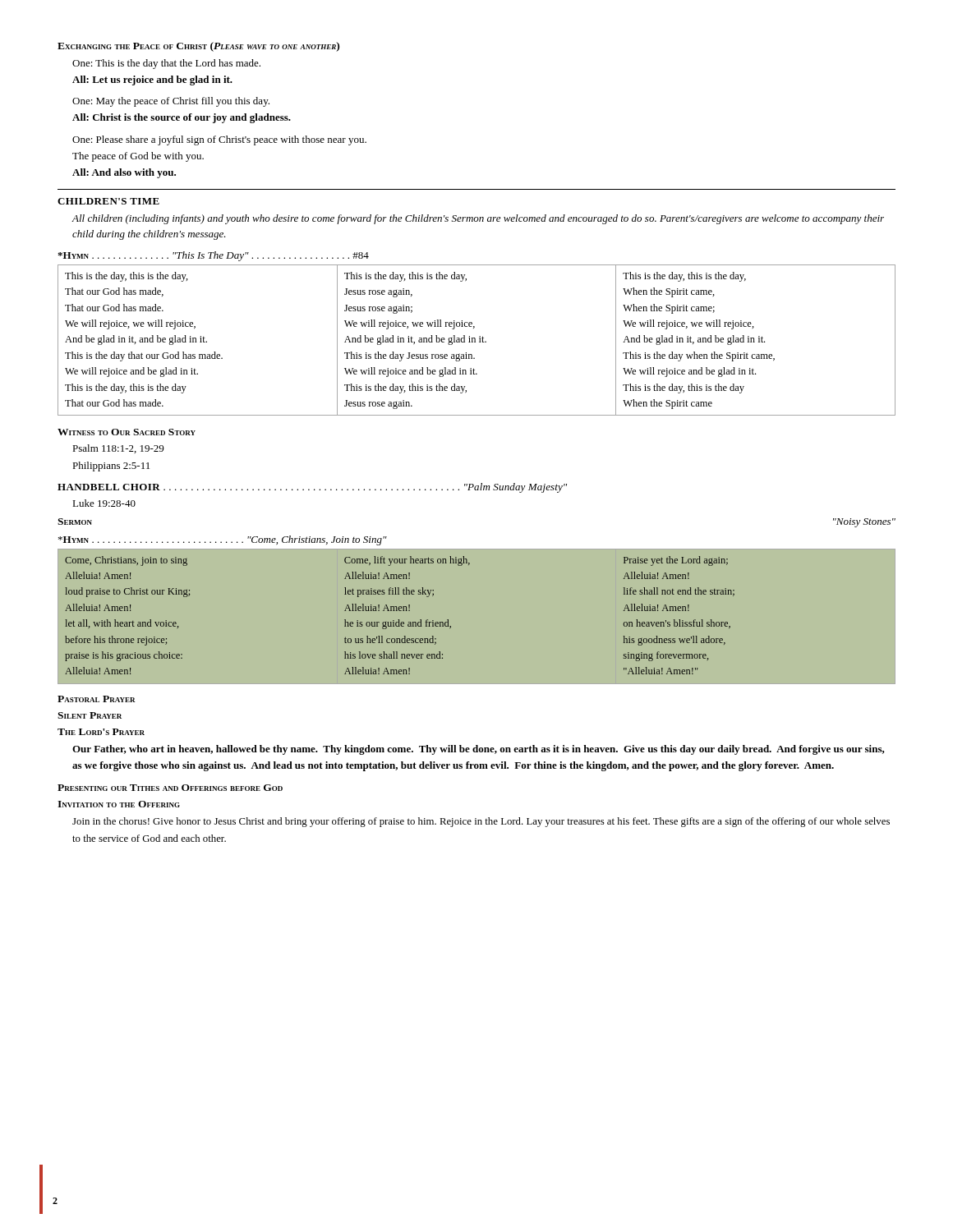Click the passage that begins "One: May the peace"
This screenshot has height=1232, width=953.
click(x=182, y=109)
